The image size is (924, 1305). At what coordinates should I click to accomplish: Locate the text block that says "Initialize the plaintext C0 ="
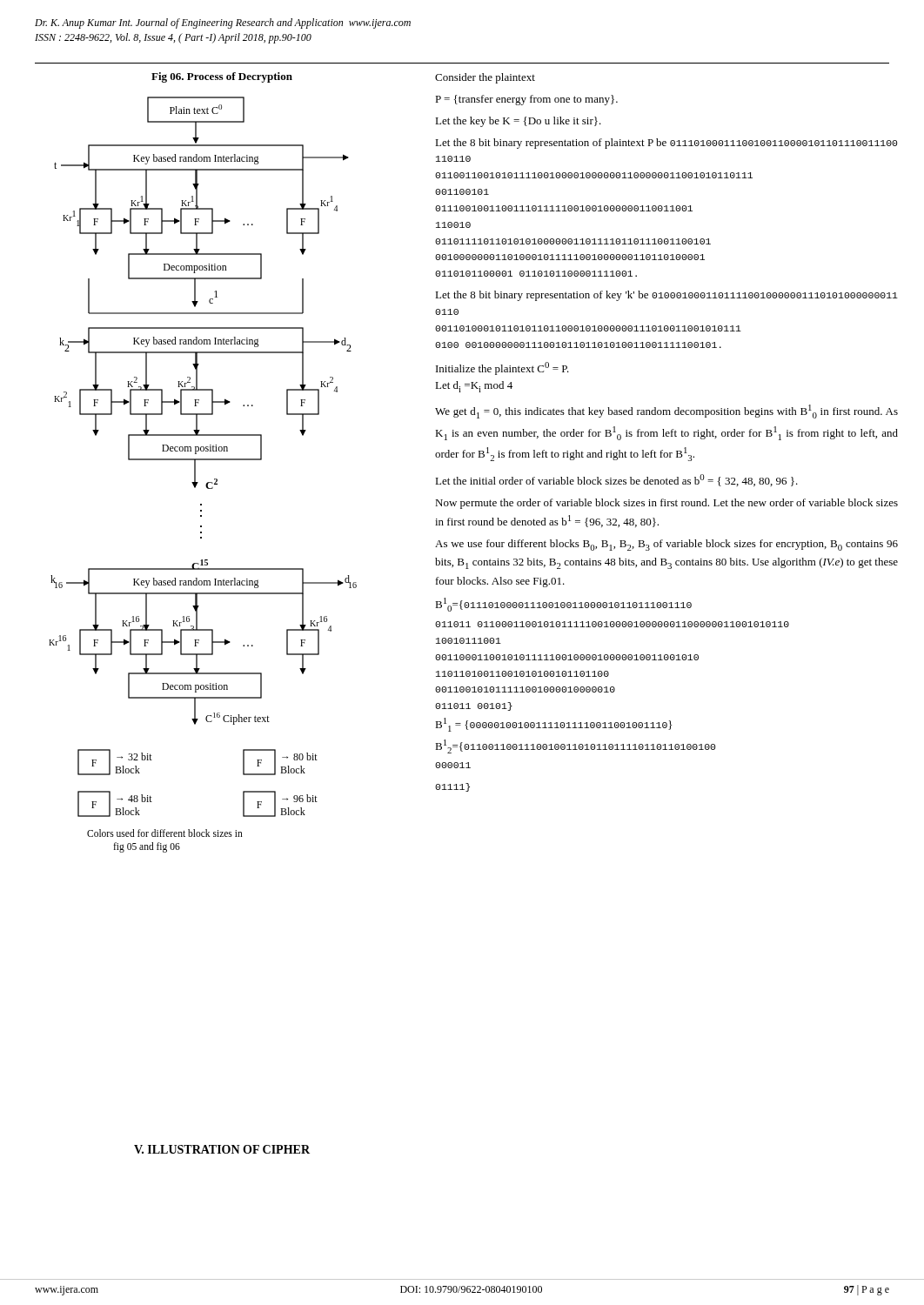pyautogui.click(x=502, y=368)
